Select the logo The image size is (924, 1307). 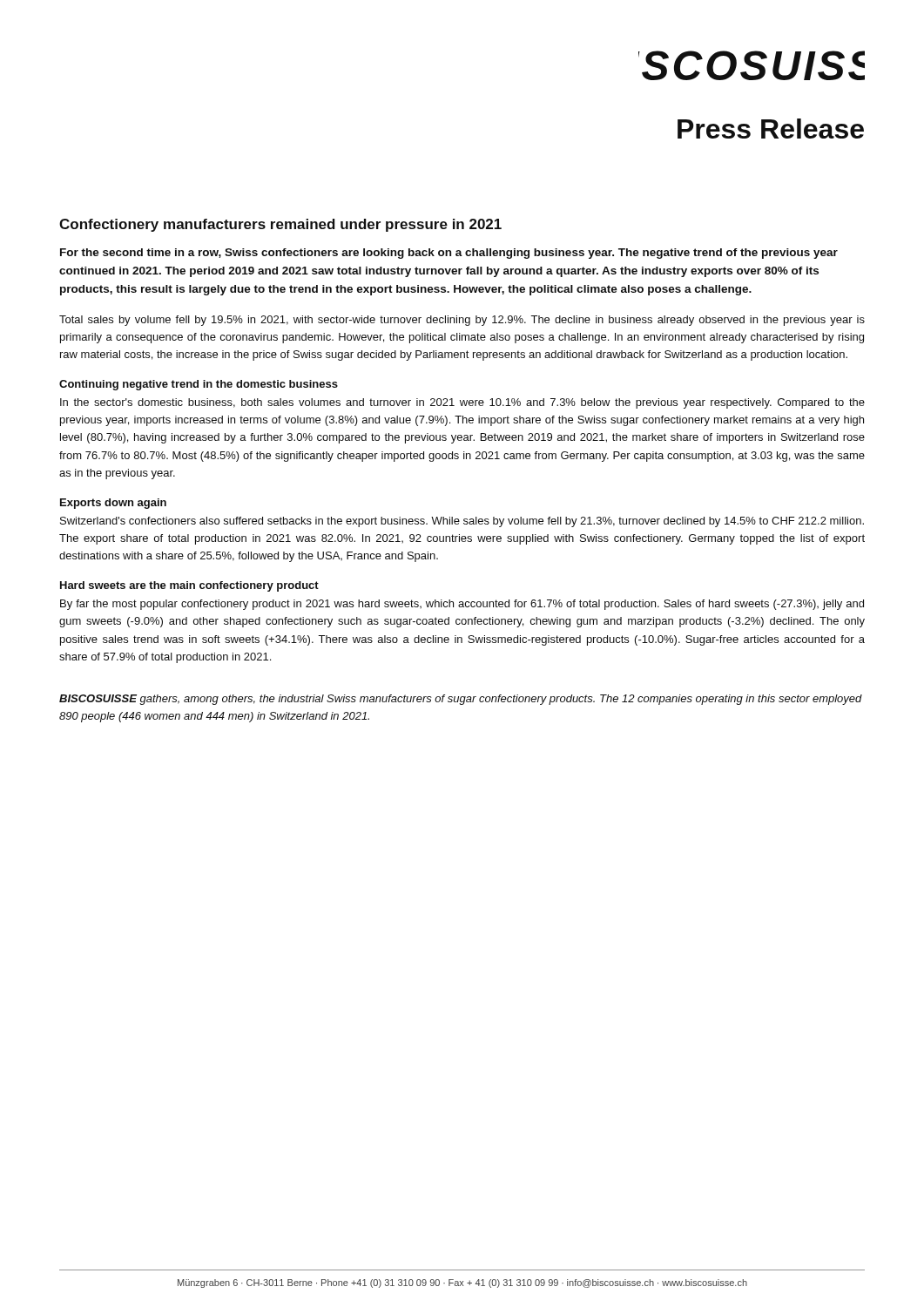click(752, 64)
